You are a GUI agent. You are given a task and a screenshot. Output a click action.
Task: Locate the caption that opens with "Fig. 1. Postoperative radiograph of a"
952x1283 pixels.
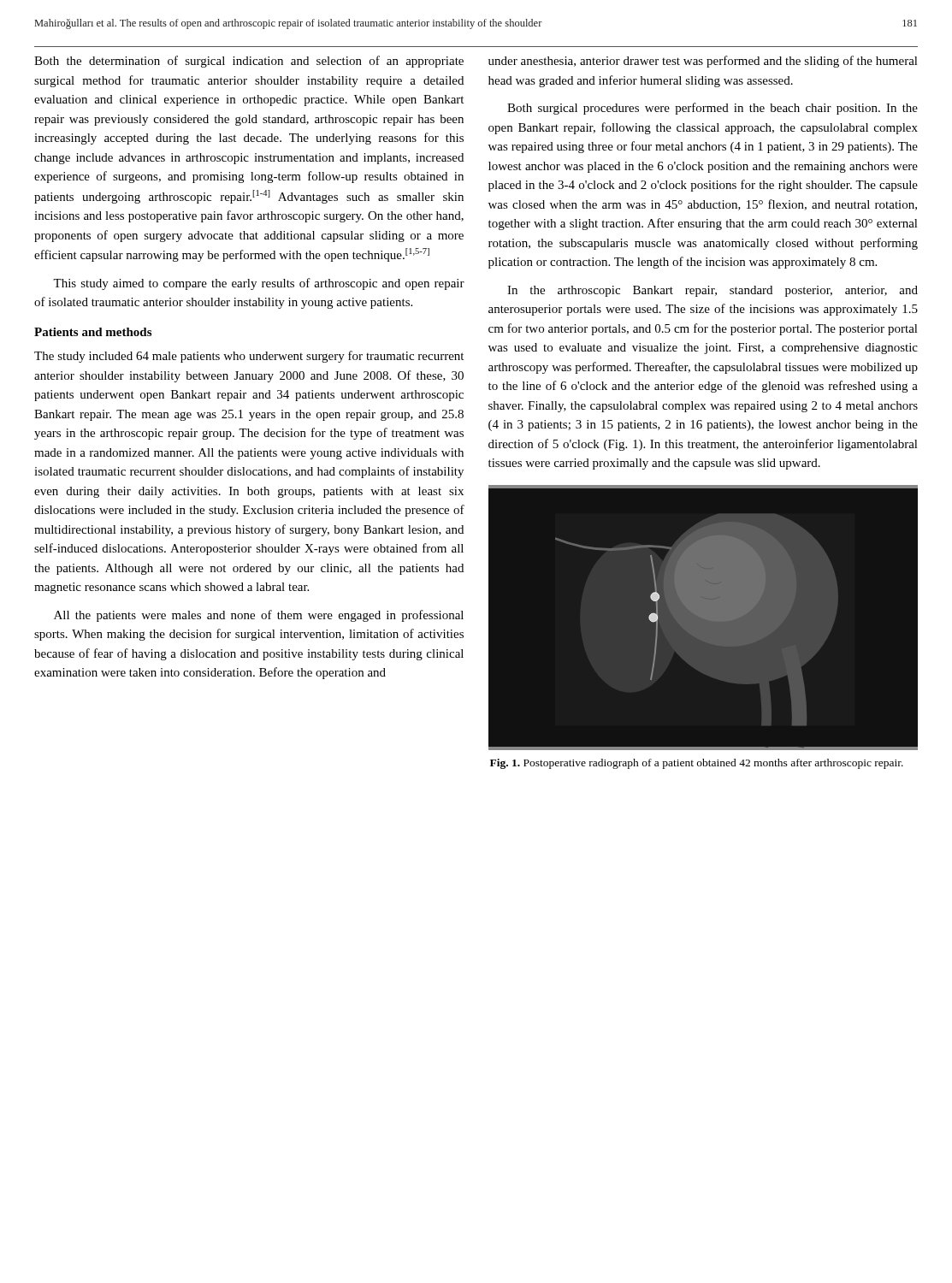697,762
